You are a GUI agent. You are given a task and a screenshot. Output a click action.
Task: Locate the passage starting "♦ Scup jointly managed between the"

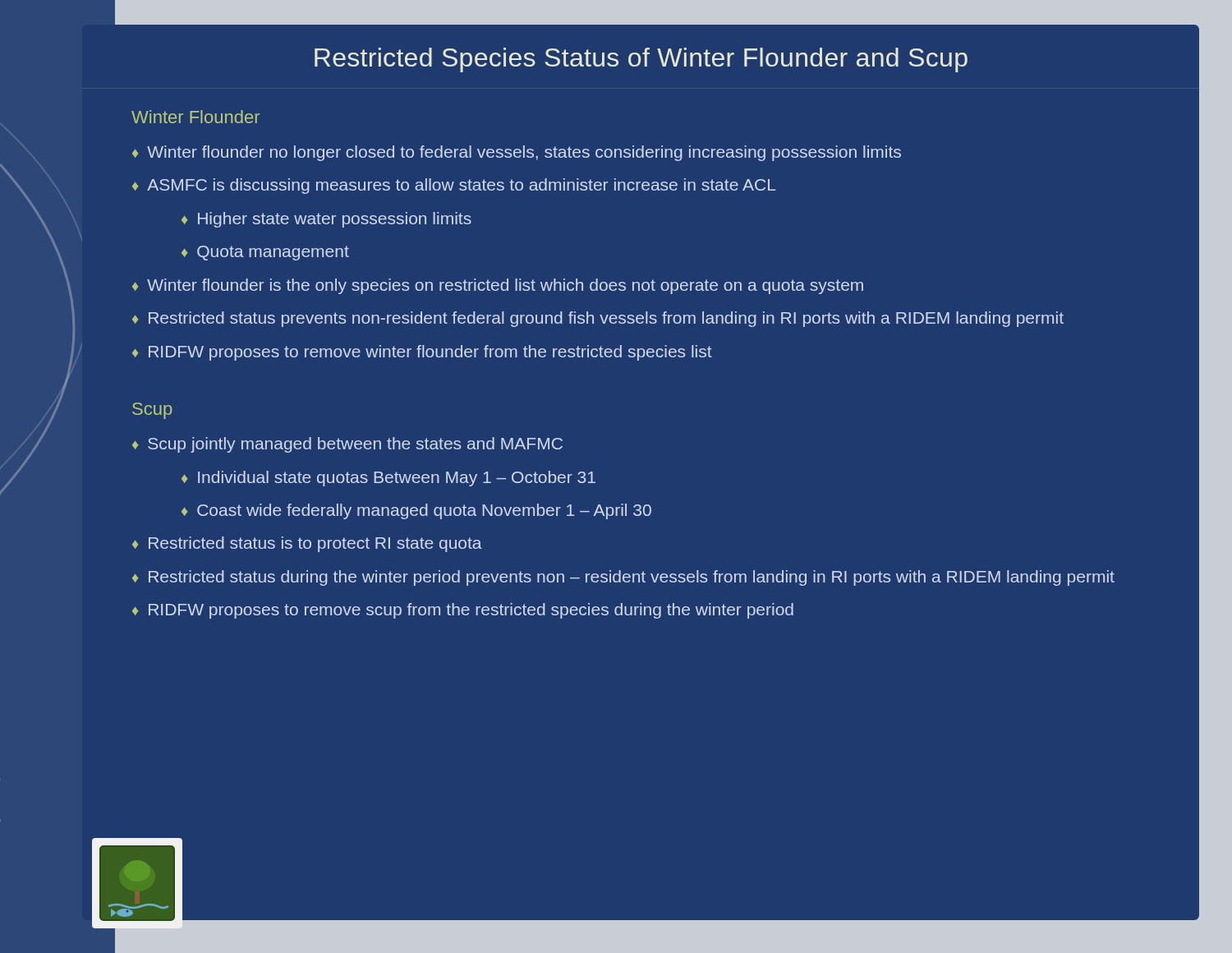point(347,444)
